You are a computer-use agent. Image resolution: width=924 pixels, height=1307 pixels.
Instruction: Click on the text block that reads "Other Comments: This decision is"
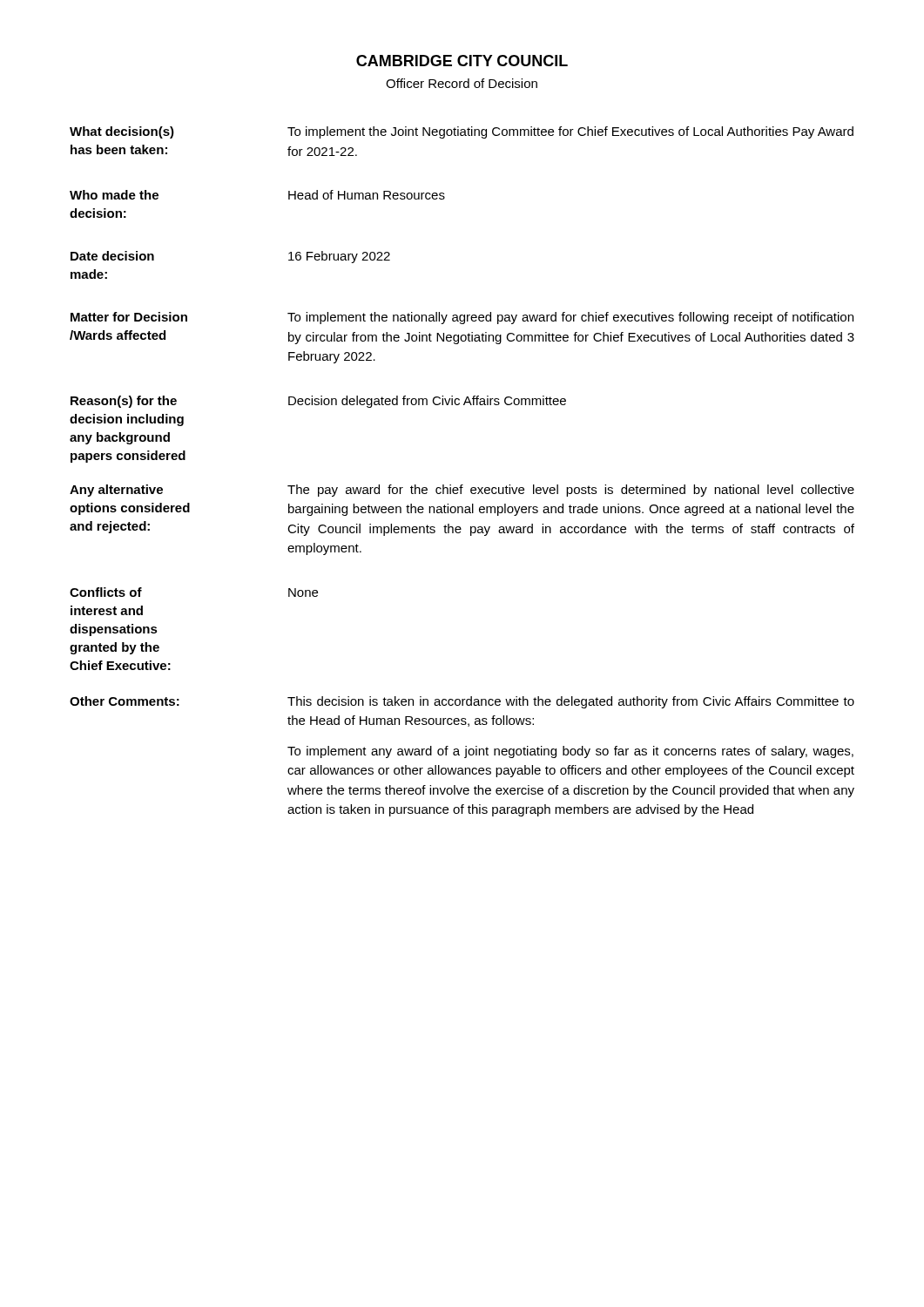(462, 755)
